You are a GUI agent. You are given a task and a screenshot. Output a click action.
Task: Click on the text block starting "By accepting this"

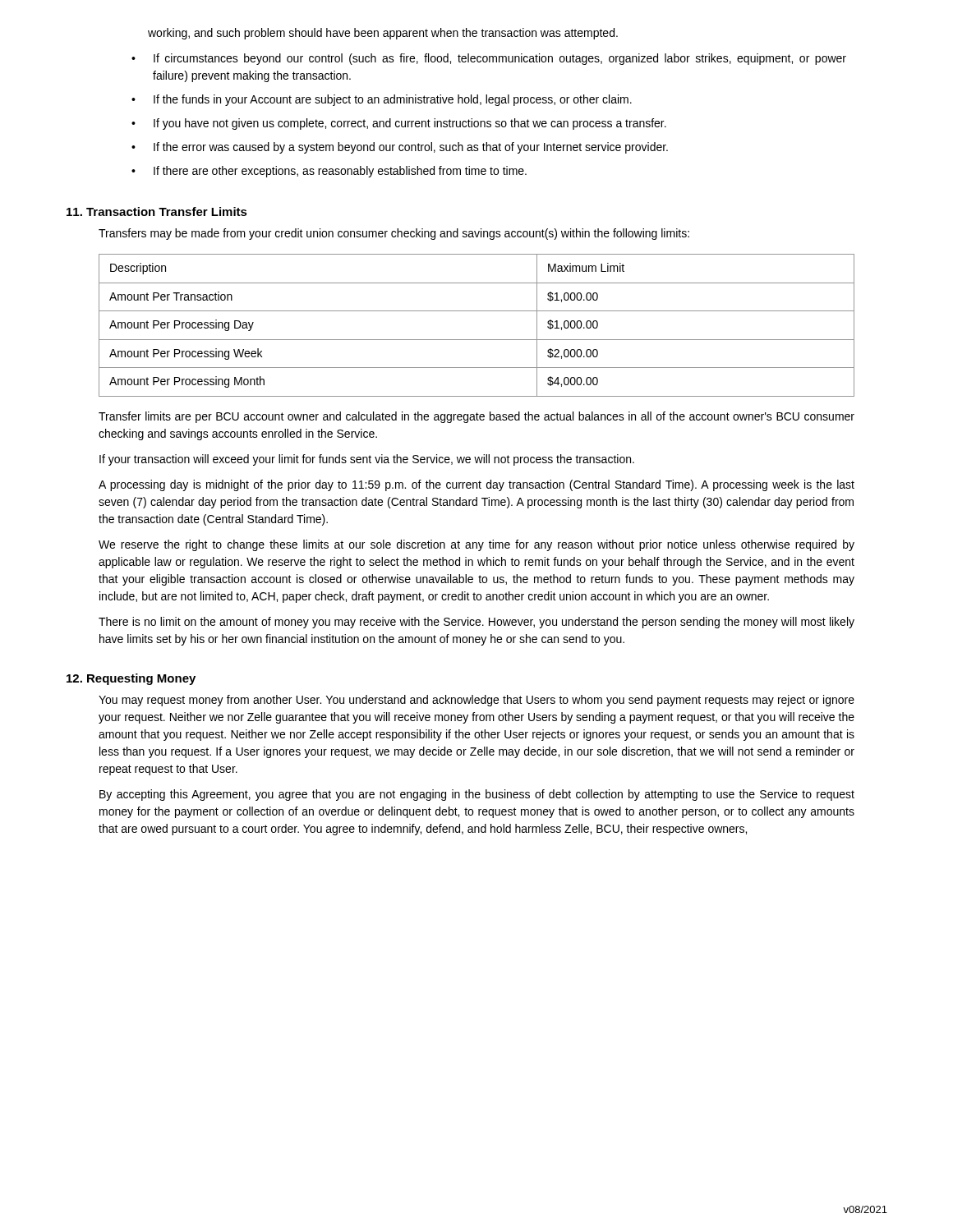[476, 811]
